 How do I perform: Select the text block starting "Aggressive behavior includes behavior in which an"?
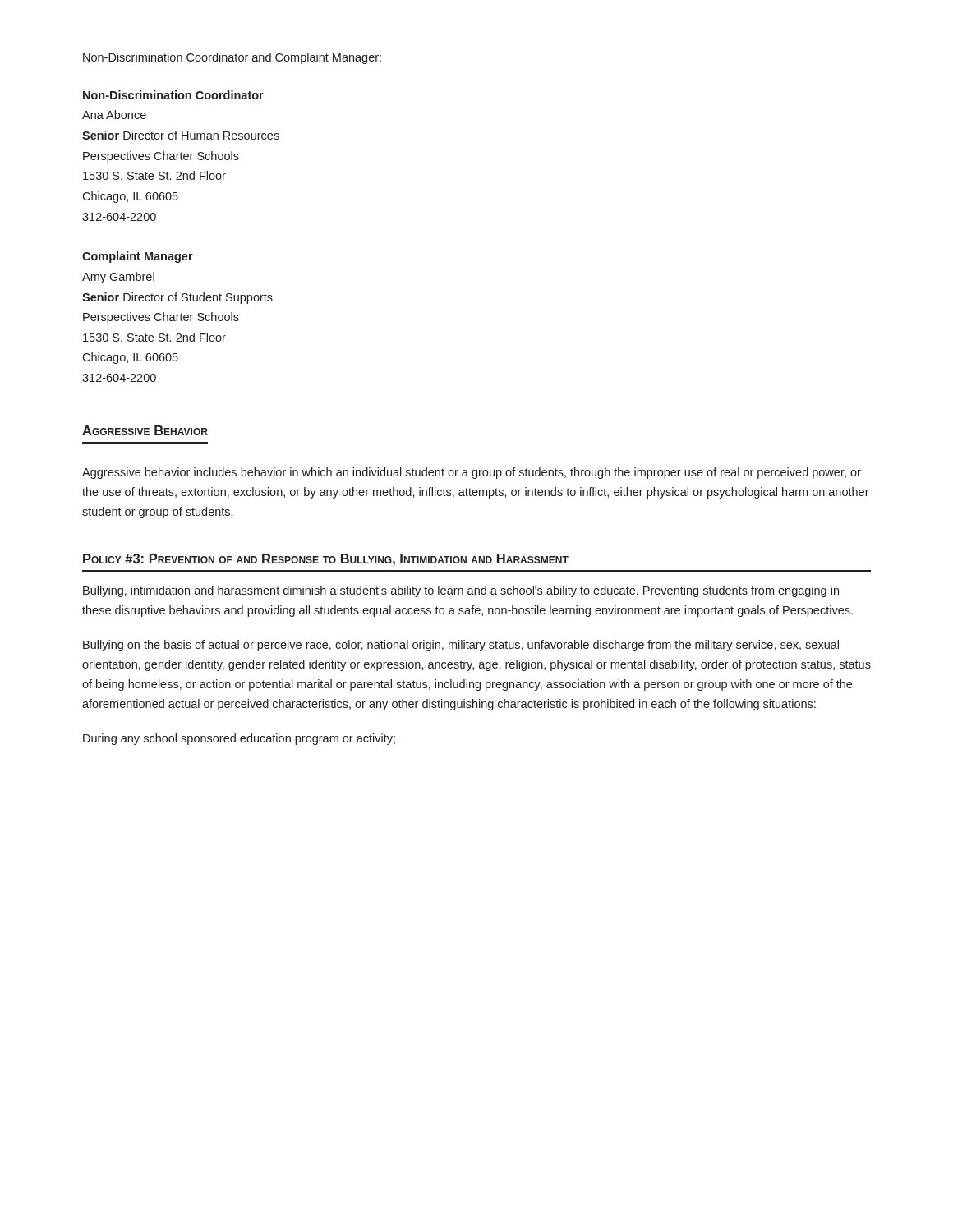tap(475, 492)
